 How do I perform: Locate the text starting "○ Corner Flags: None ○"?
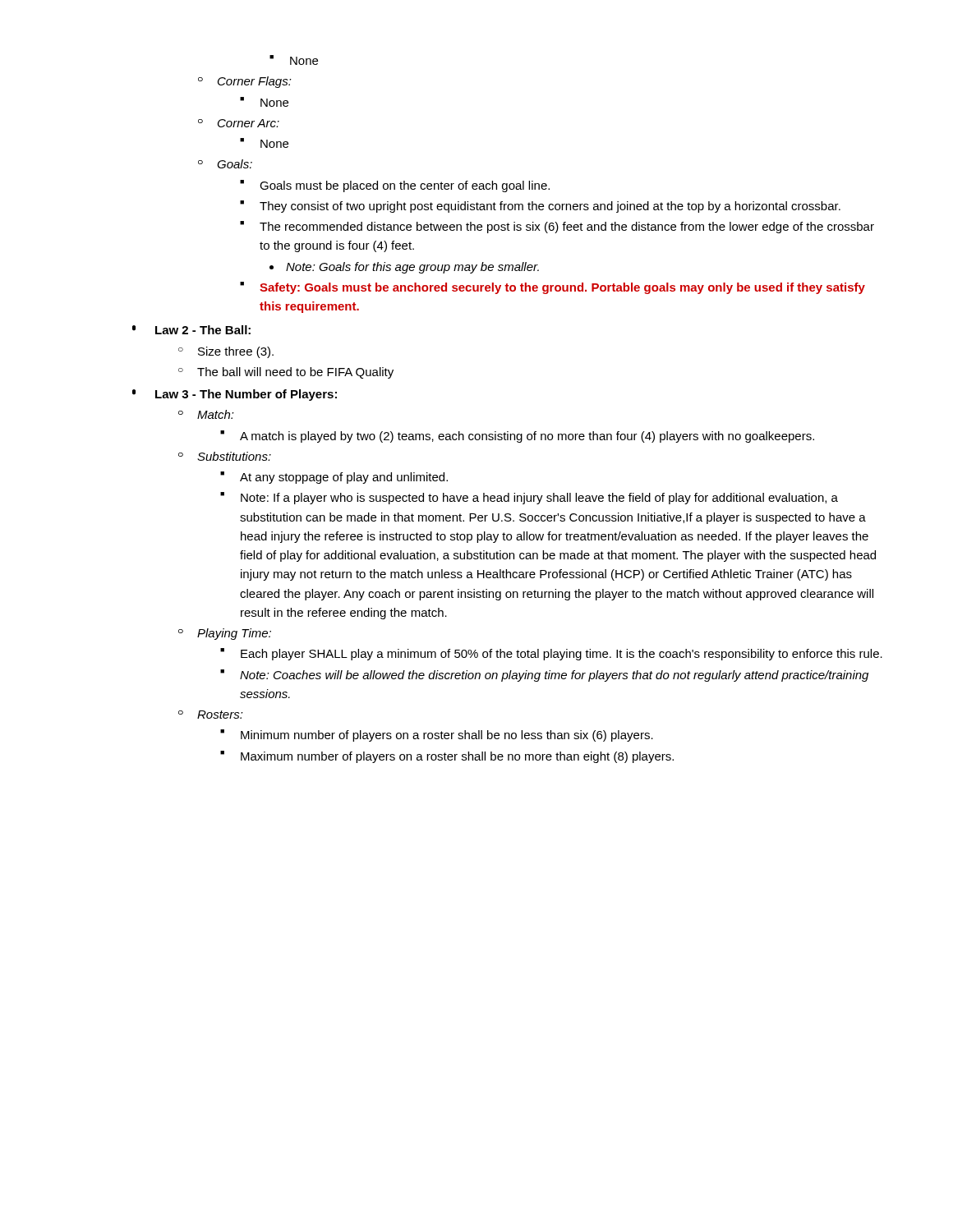[542, 194]
